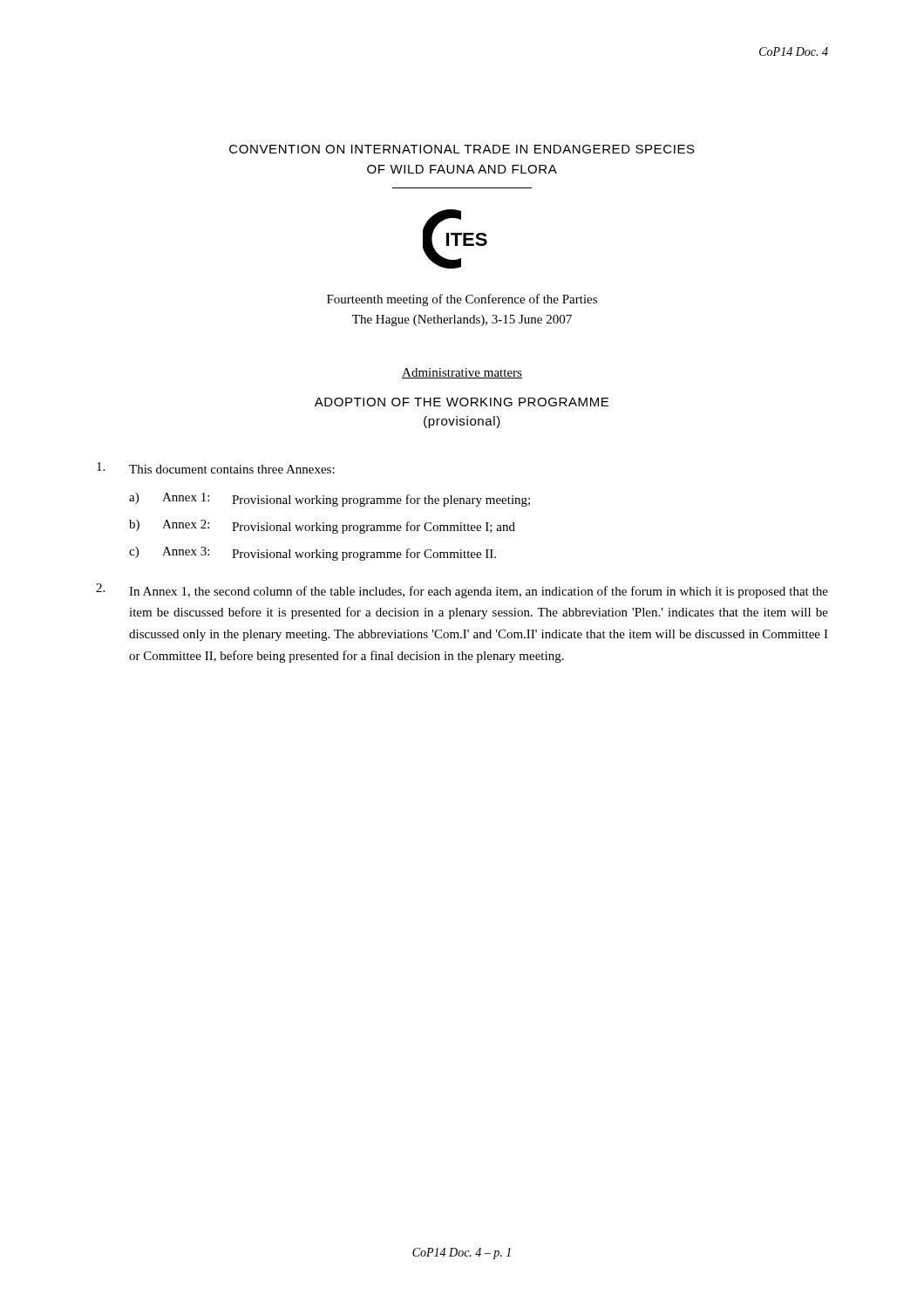Find the list item that says "b) Annex 2: Provisional working programme"

pyautogui.click(x=322, y=527)
